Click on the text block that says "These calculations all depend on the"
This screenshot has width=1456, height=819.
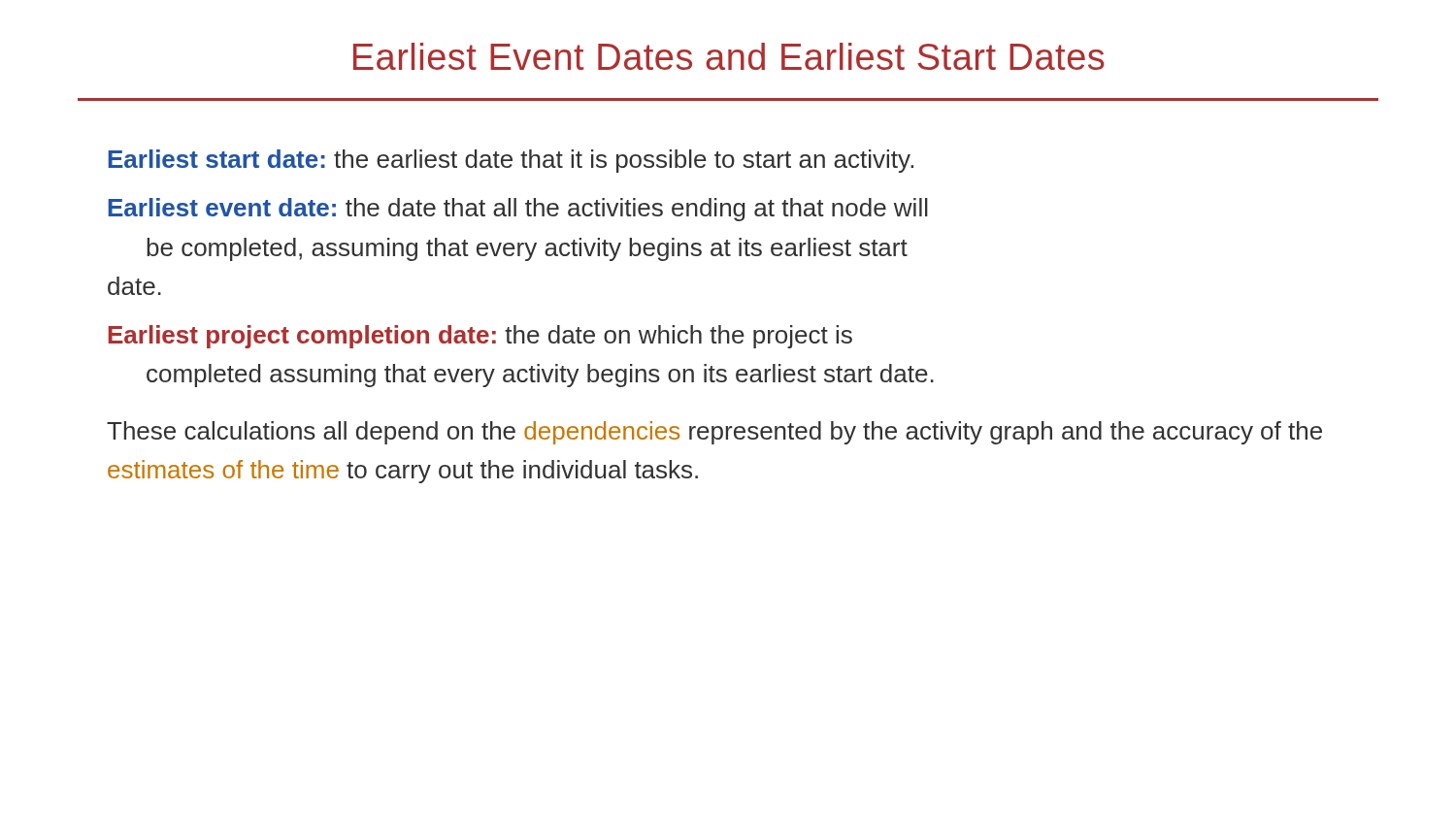point(715,450)
